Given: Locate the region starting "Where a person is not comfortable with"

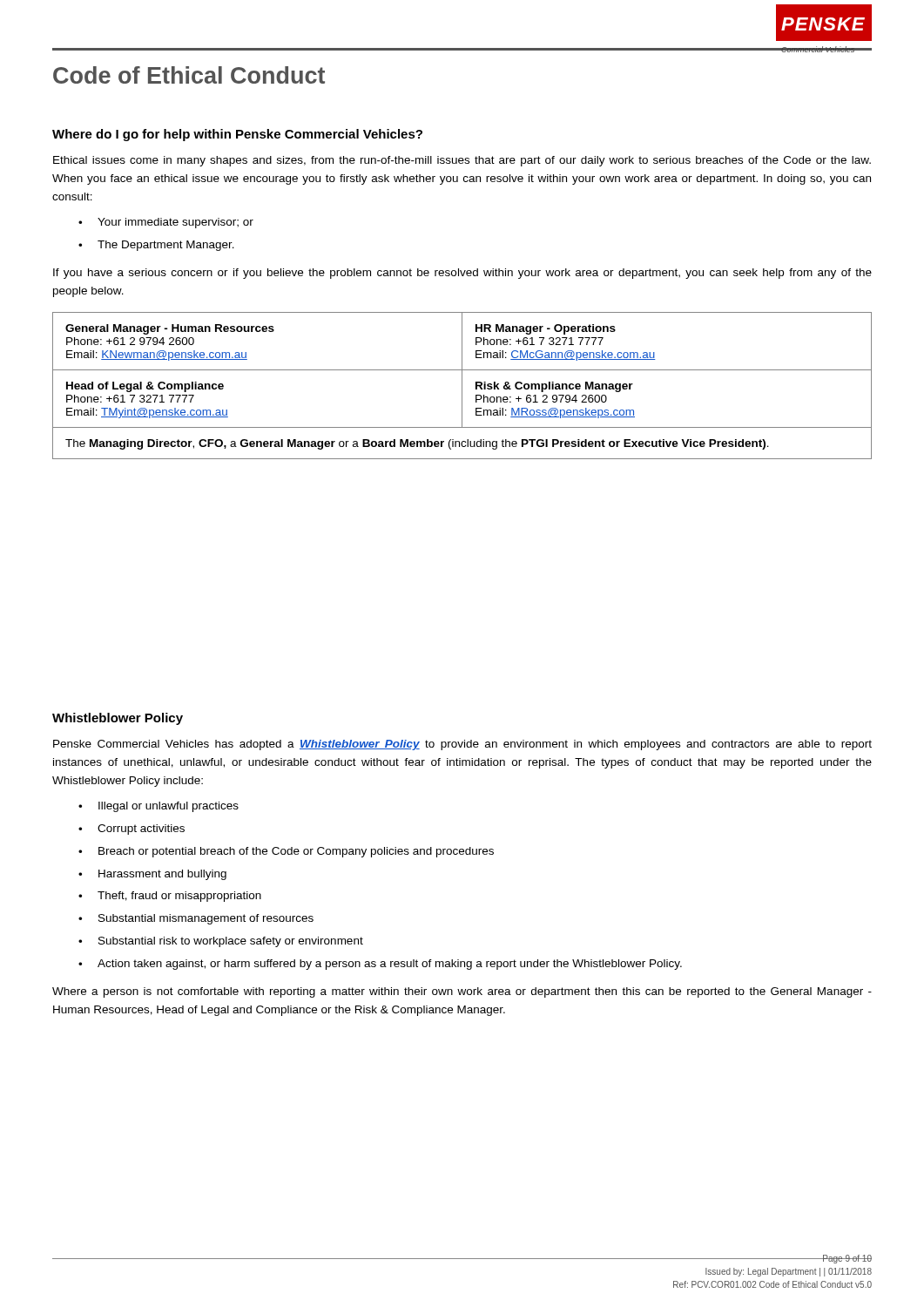Looking at the screenshot, I should [x=462, y=1000].
